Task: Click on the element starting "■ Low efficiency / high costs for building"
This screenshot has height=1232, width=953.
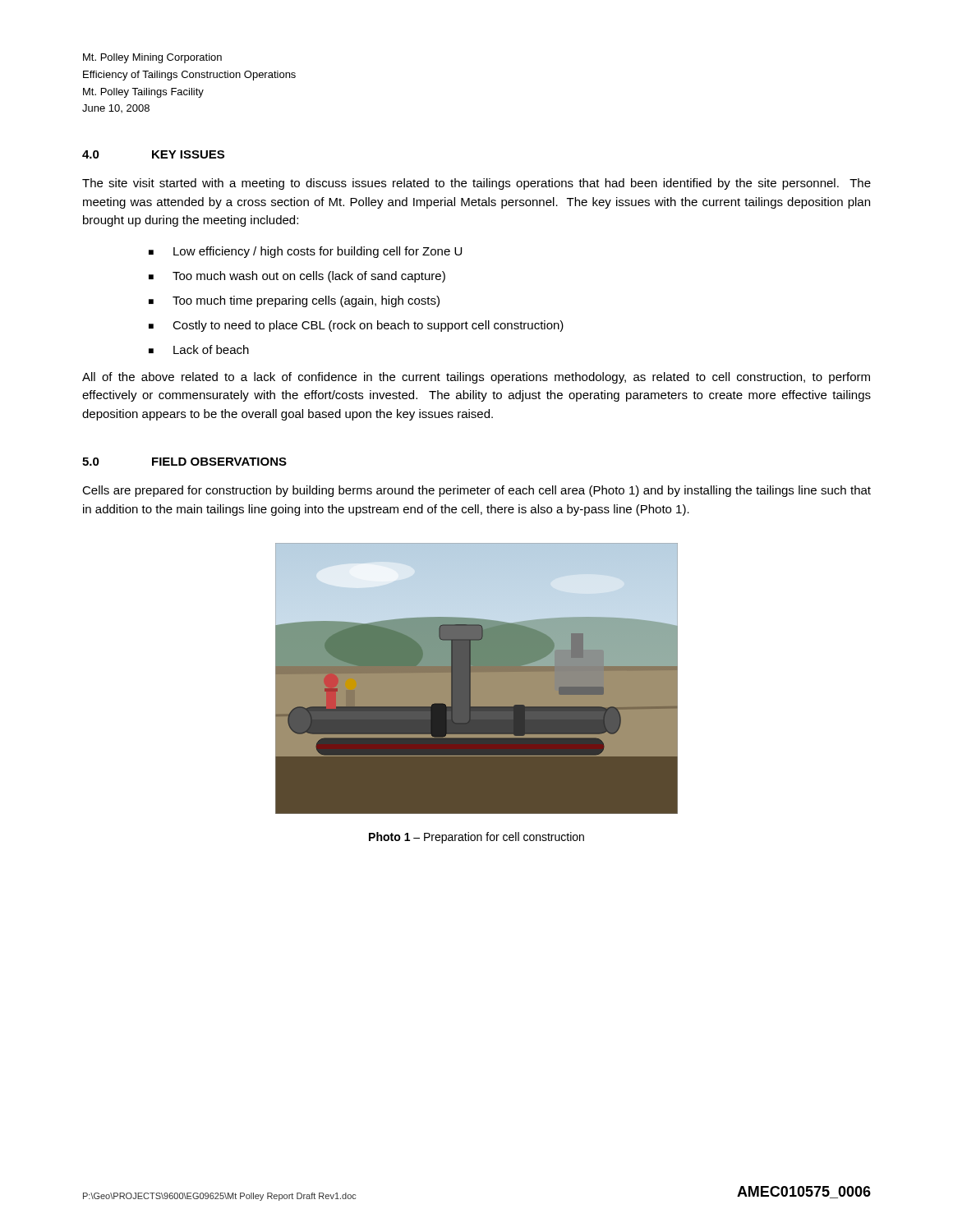Action: click(x=305, y=251)
